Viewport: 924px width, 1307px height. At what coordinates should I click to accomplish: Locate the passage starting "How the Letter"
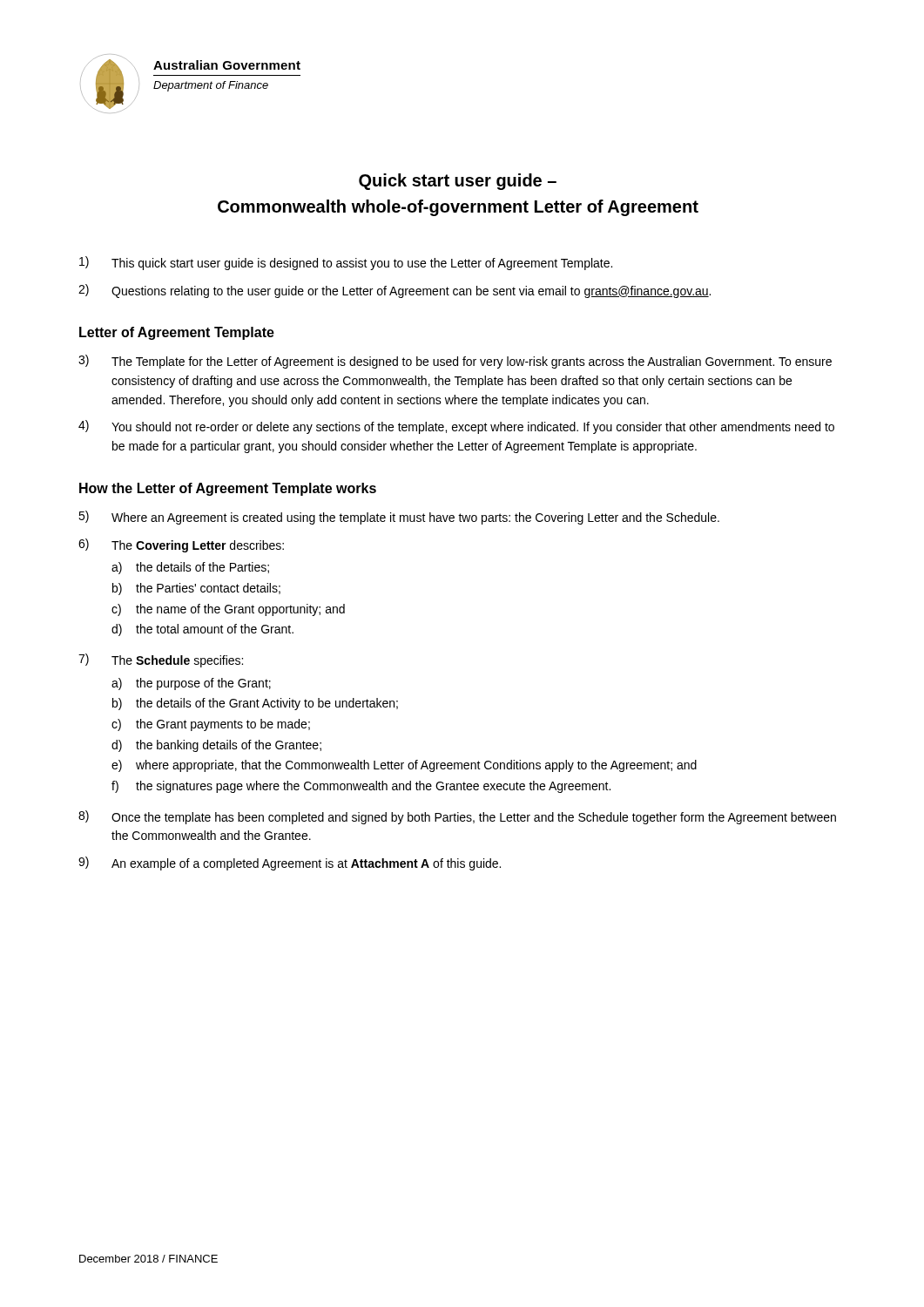pyautogui.click(x=227, y=488)
